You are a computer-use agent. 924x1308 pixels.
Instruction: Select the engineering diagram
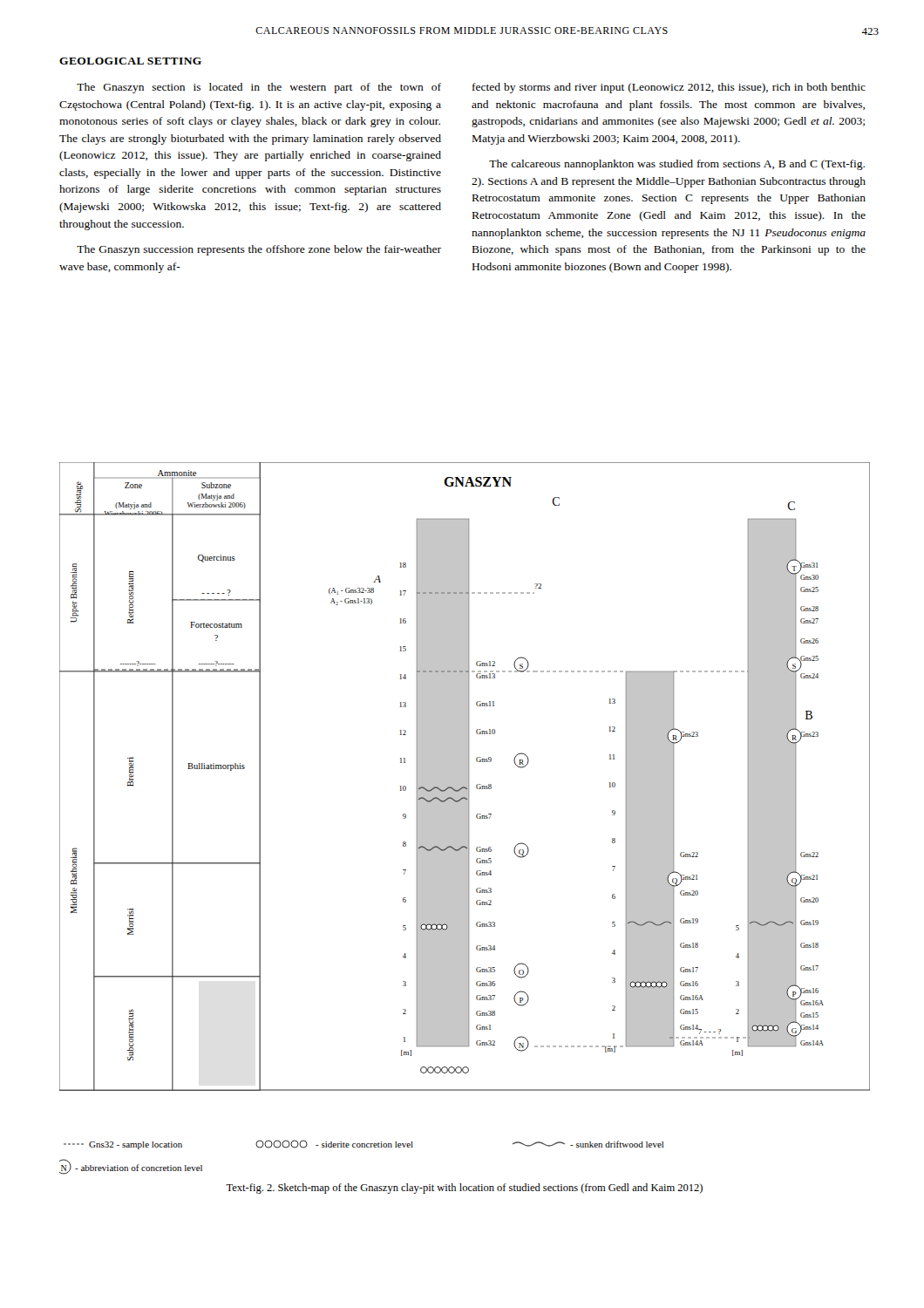465,791
